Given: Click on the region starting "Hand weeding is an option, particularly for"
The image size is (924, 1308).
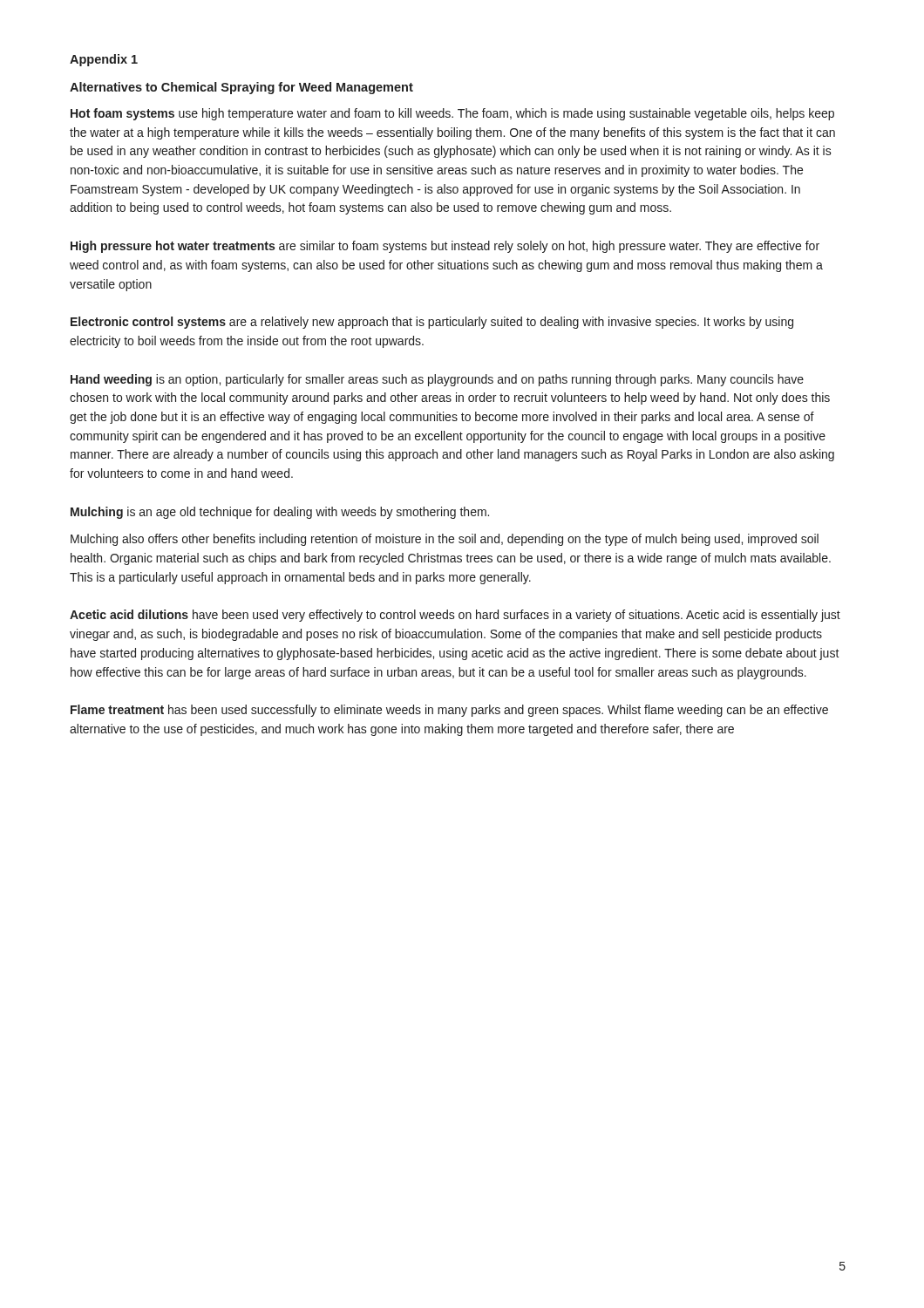Looking at the screenshot, I should click(x=452, y=426).
